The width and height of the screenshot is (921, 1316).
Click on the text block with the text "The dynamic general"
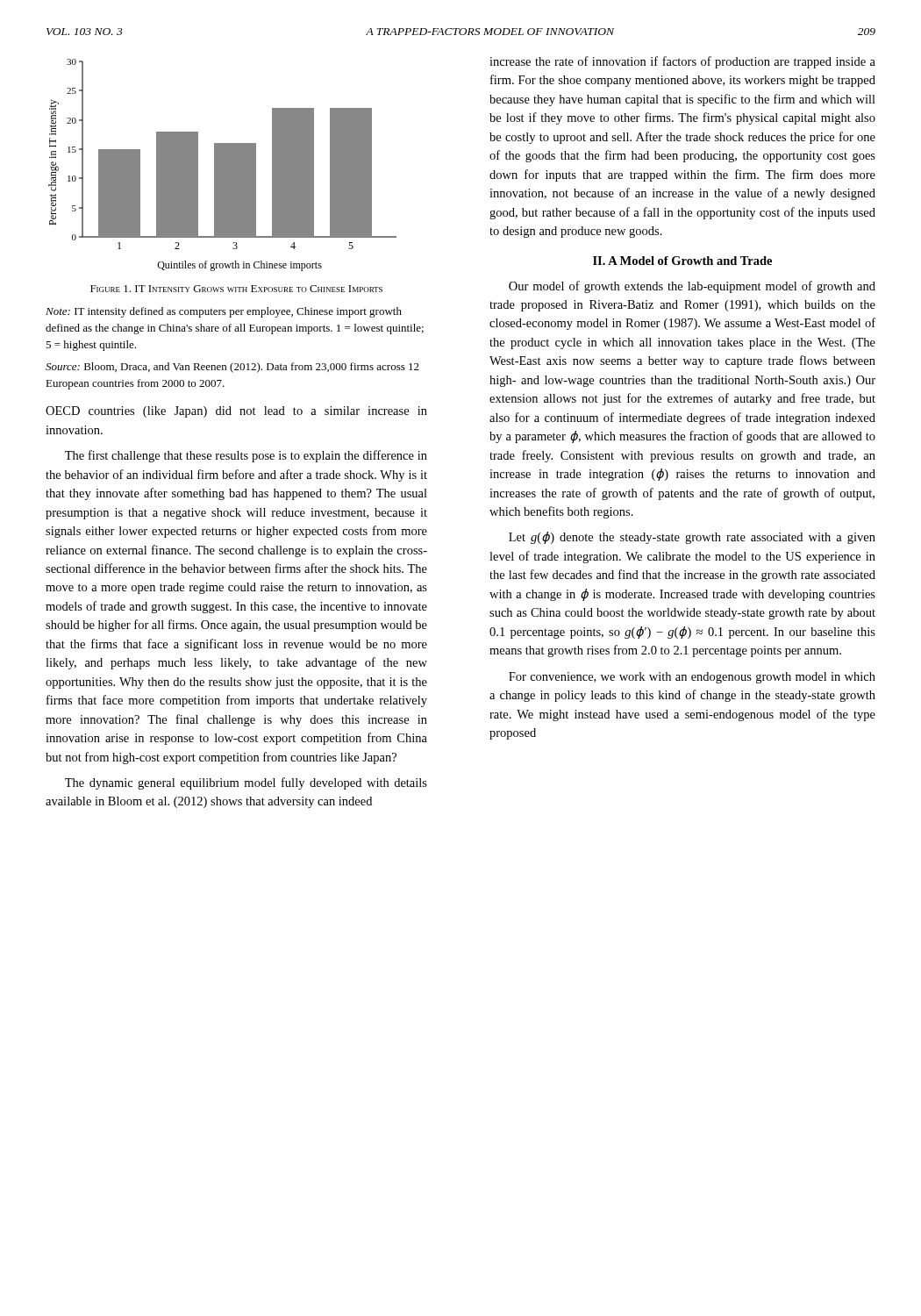click(236, 792)
